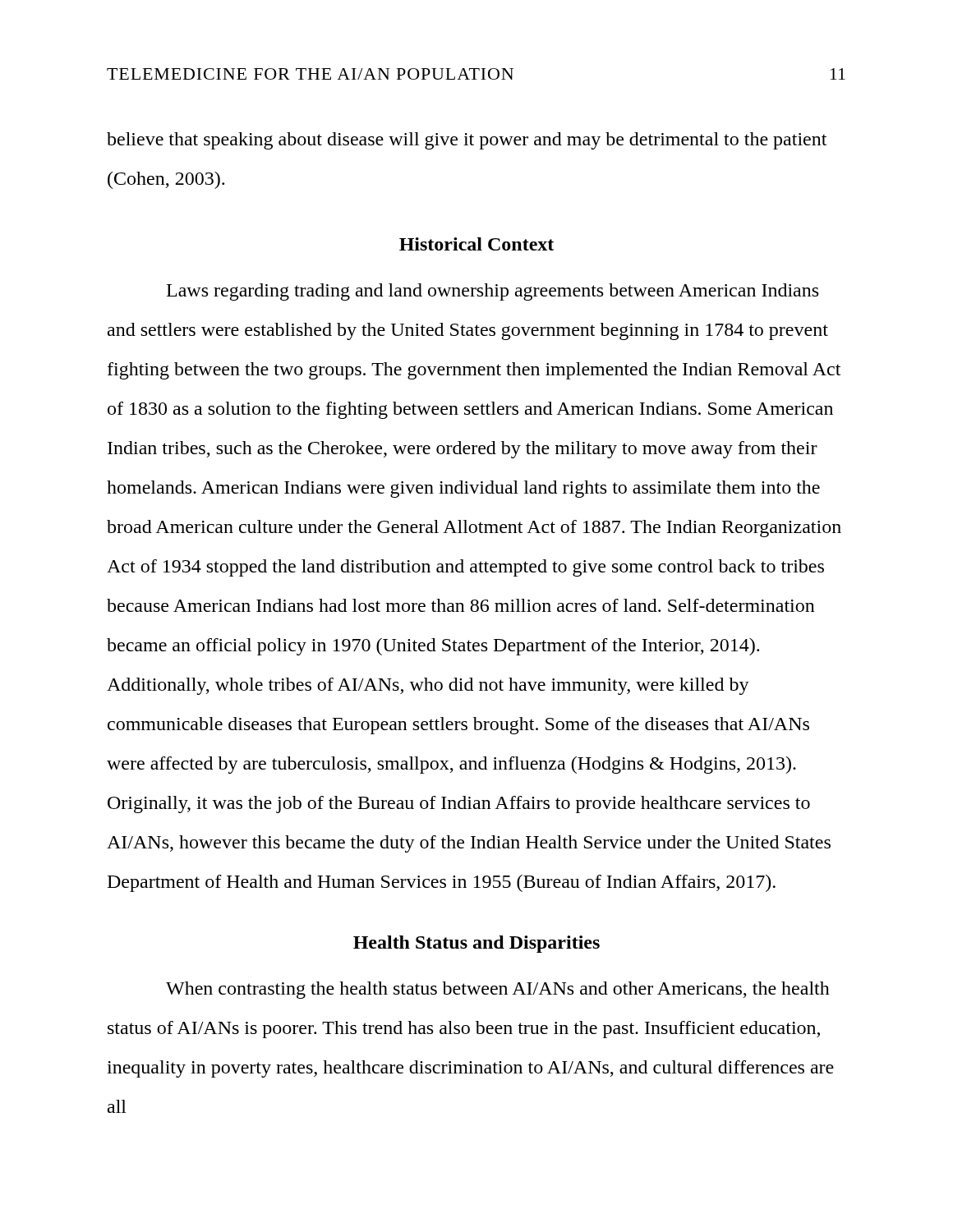Image resolution: width=953 pixels, height=1232 pixels.
Task: Find the region starting "believe that speaking about"
Action: [x=467, y=139]
